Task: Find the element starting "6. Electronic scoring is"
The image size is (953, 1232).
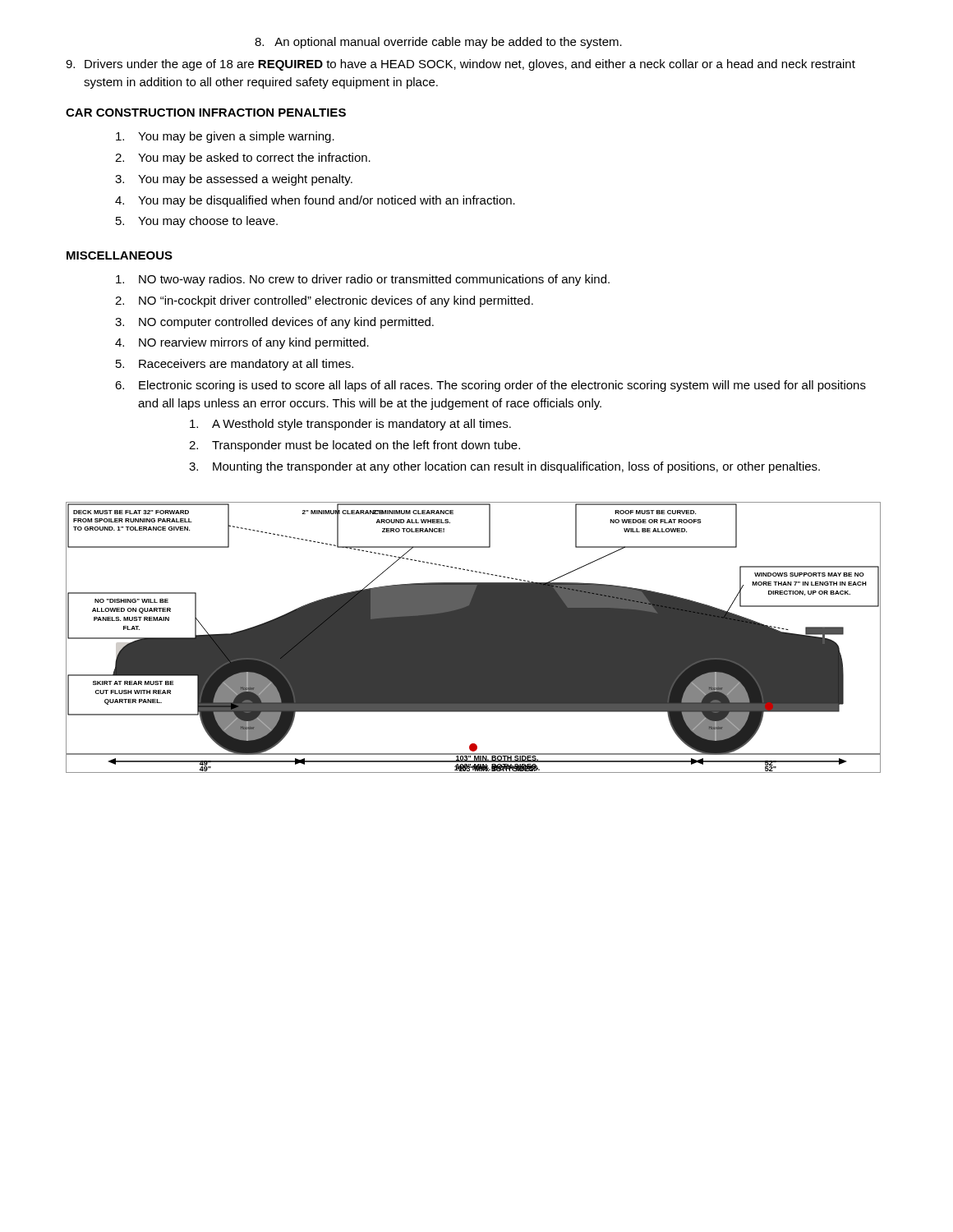Action: [x=501, y=394]
